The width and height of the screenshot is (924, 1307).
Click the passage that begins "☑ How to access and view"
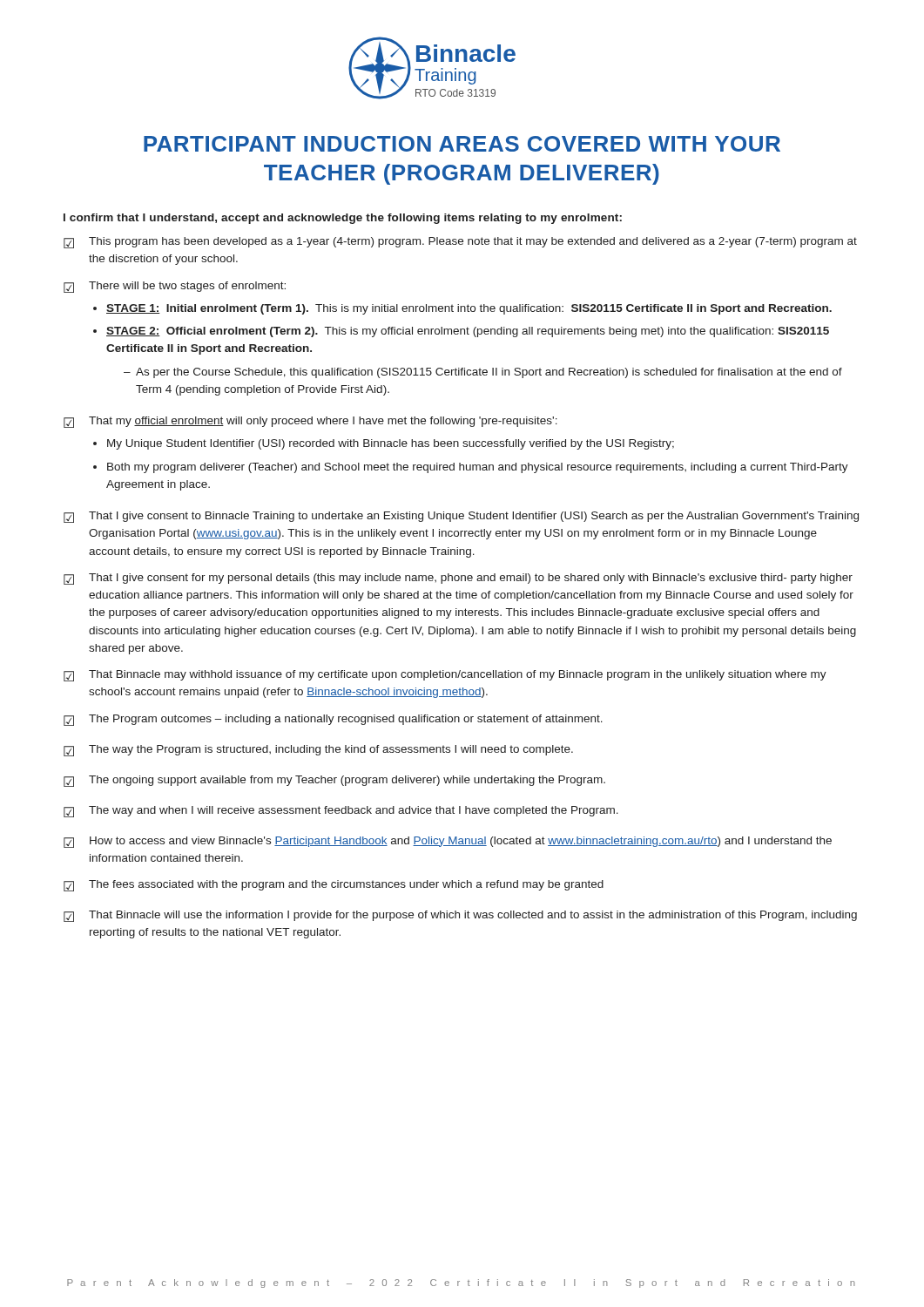[462, 849]
